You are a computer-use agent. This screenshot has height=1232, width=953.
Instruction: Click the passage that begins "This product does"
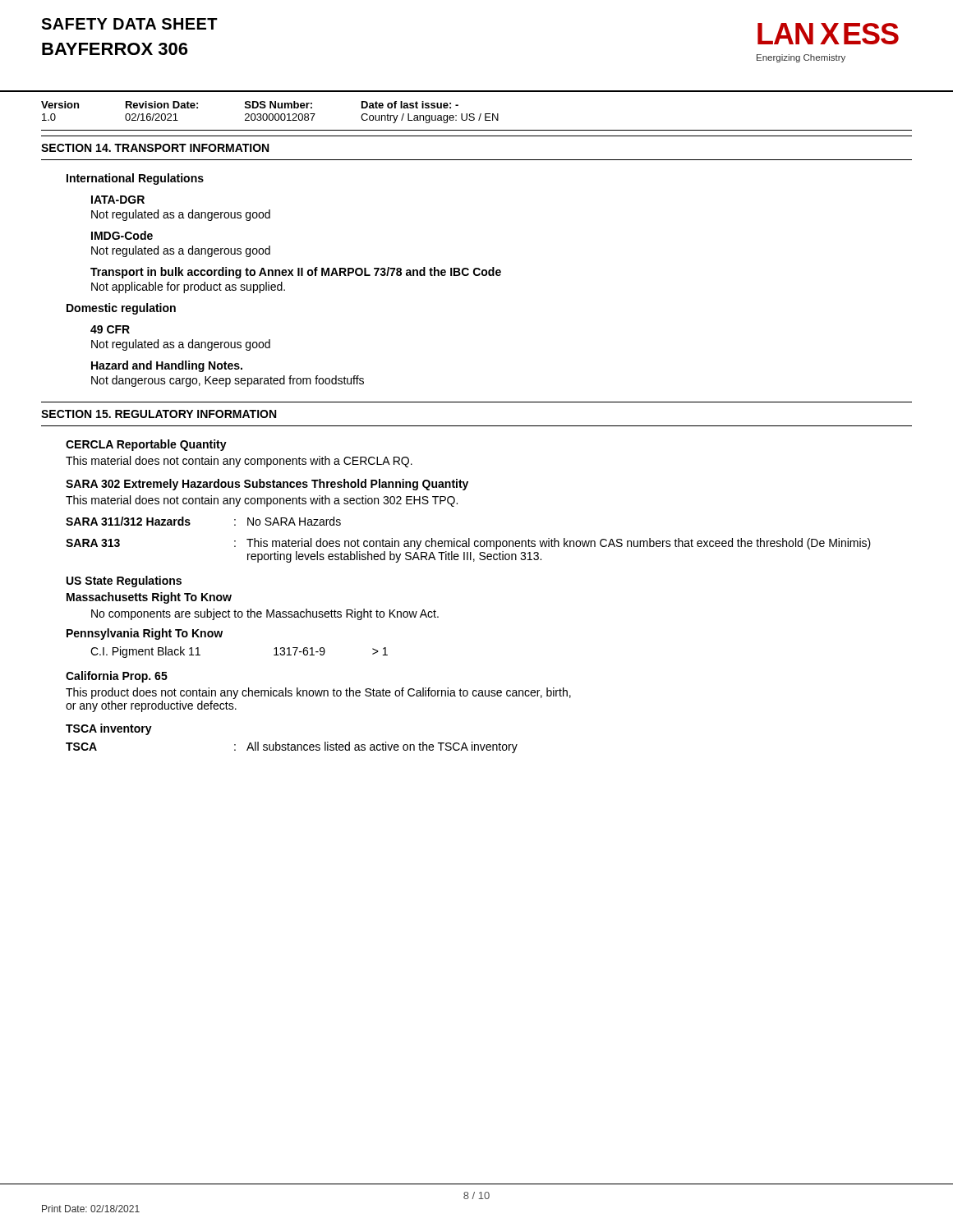[319, 699]
